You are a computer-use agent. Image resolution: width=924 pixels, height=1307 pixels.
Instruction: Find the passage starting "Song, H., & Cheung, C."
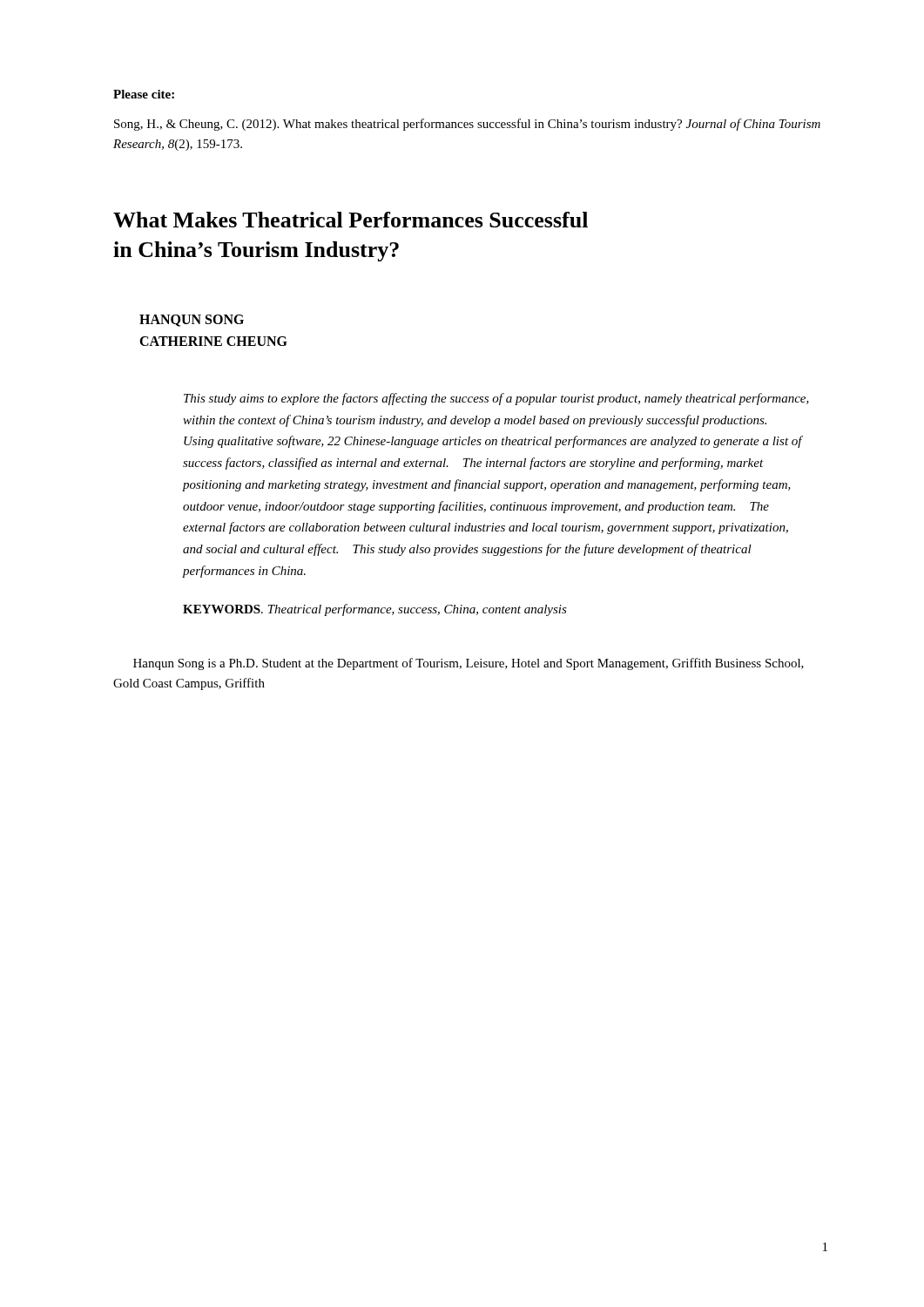467,134
